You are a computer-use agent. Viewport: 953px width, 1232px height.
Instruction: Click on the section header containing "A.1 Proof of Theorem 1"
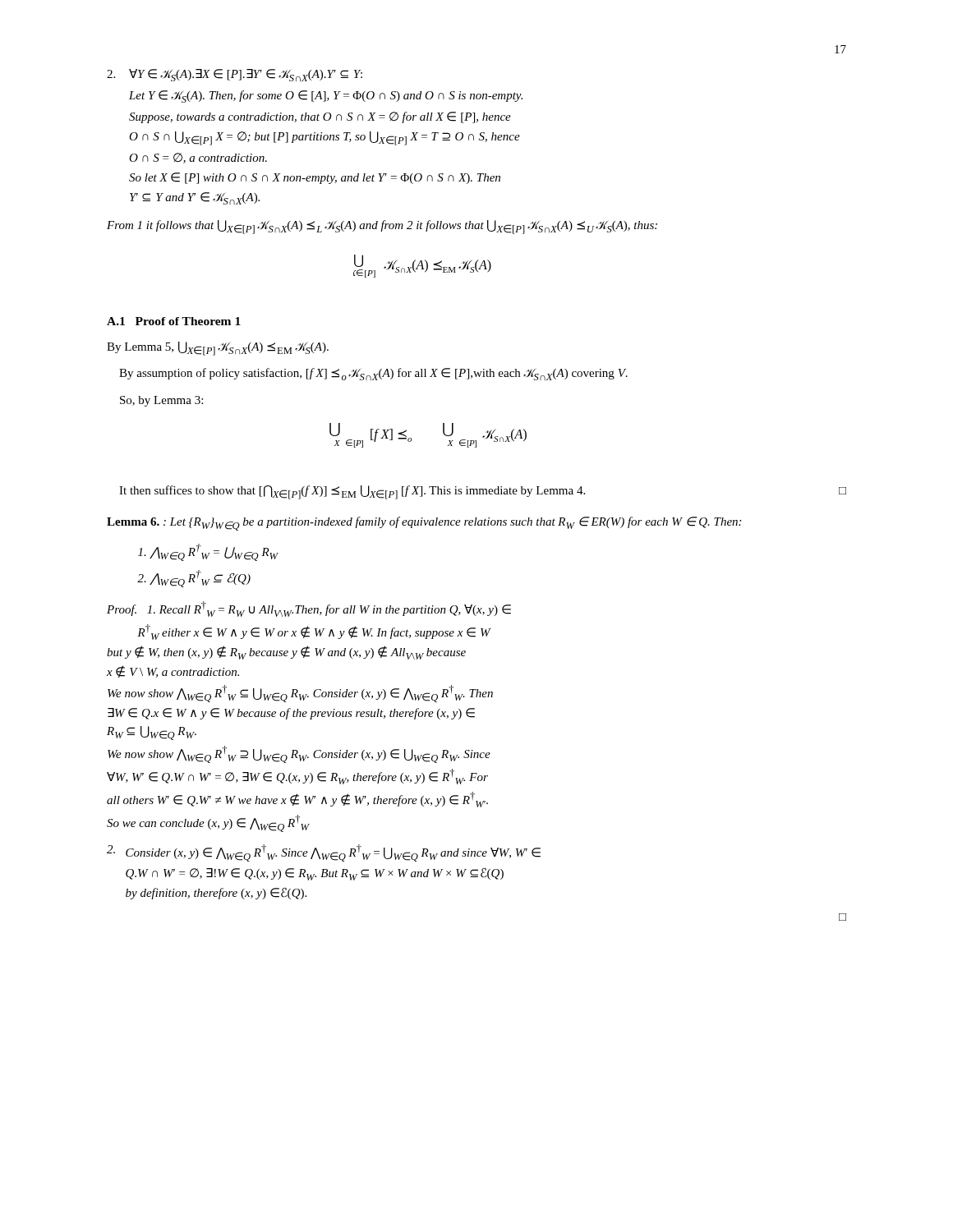pos(174,321)
